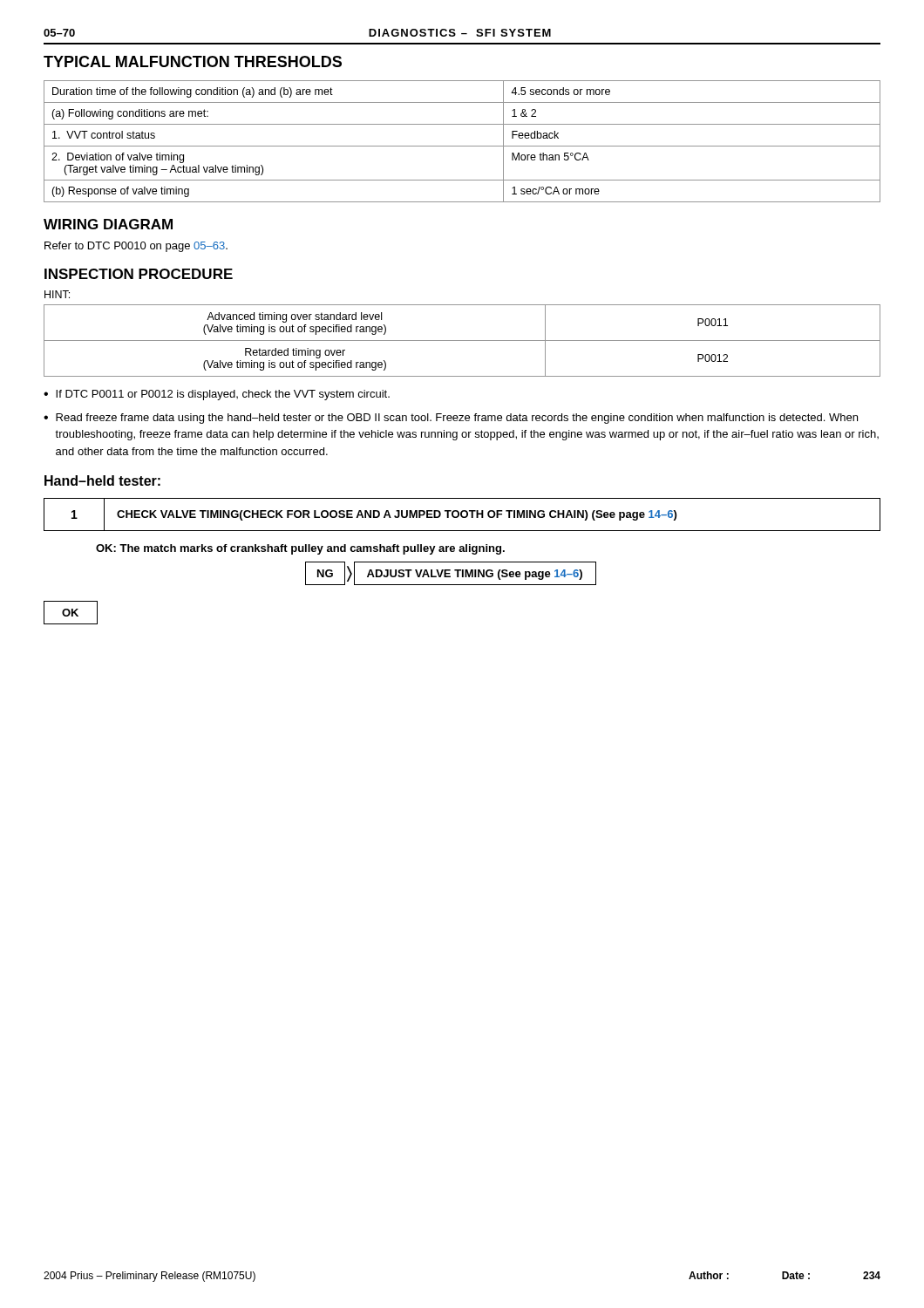This screenshot has width=924, height=1308.
Task: Click on the title containing "TYPICAL MALFUNCTION THRESHOLDS"
Action: tap(193, 62)
